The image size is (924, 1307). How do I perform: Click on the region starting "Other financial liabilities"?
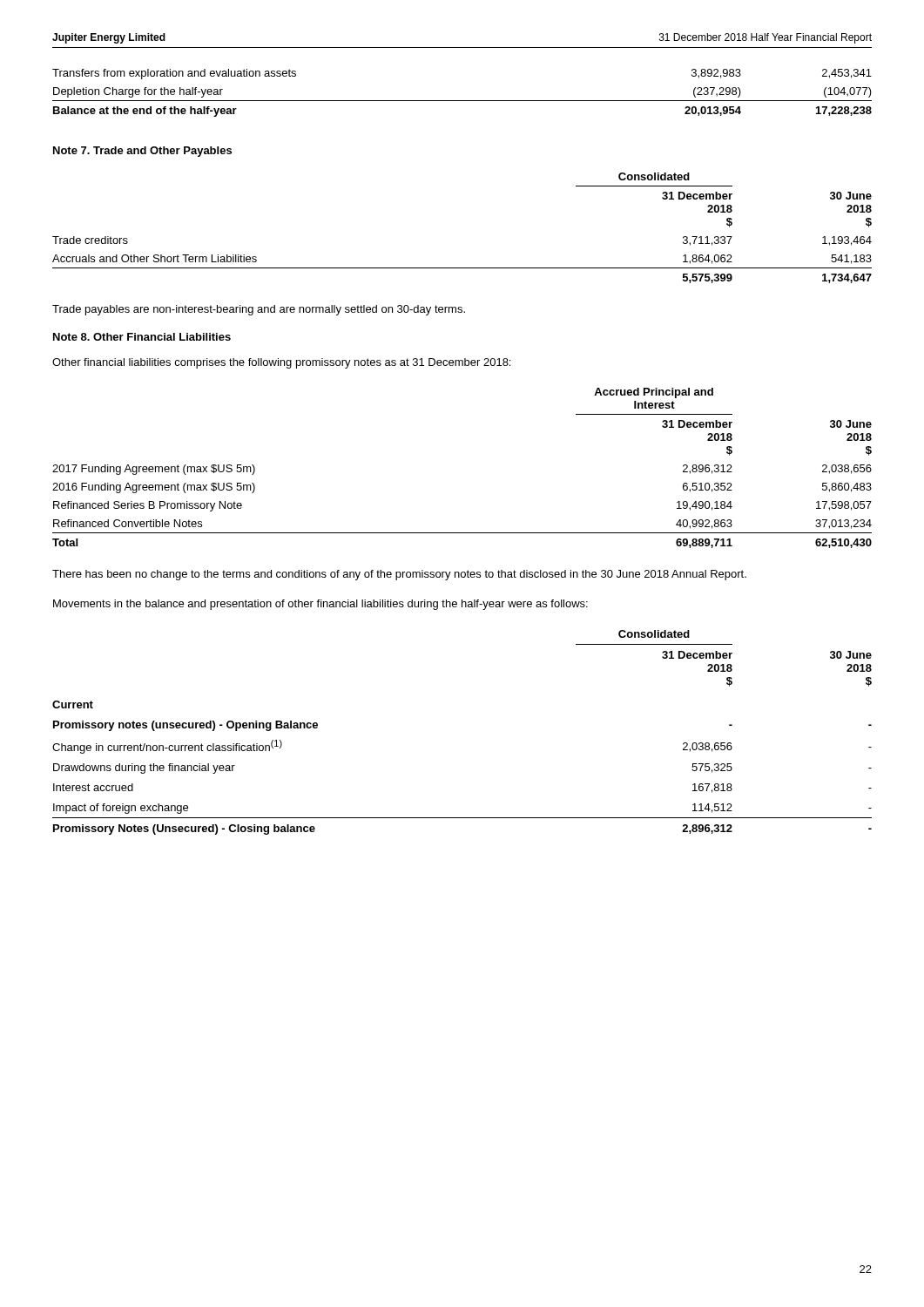click(282, 362)
